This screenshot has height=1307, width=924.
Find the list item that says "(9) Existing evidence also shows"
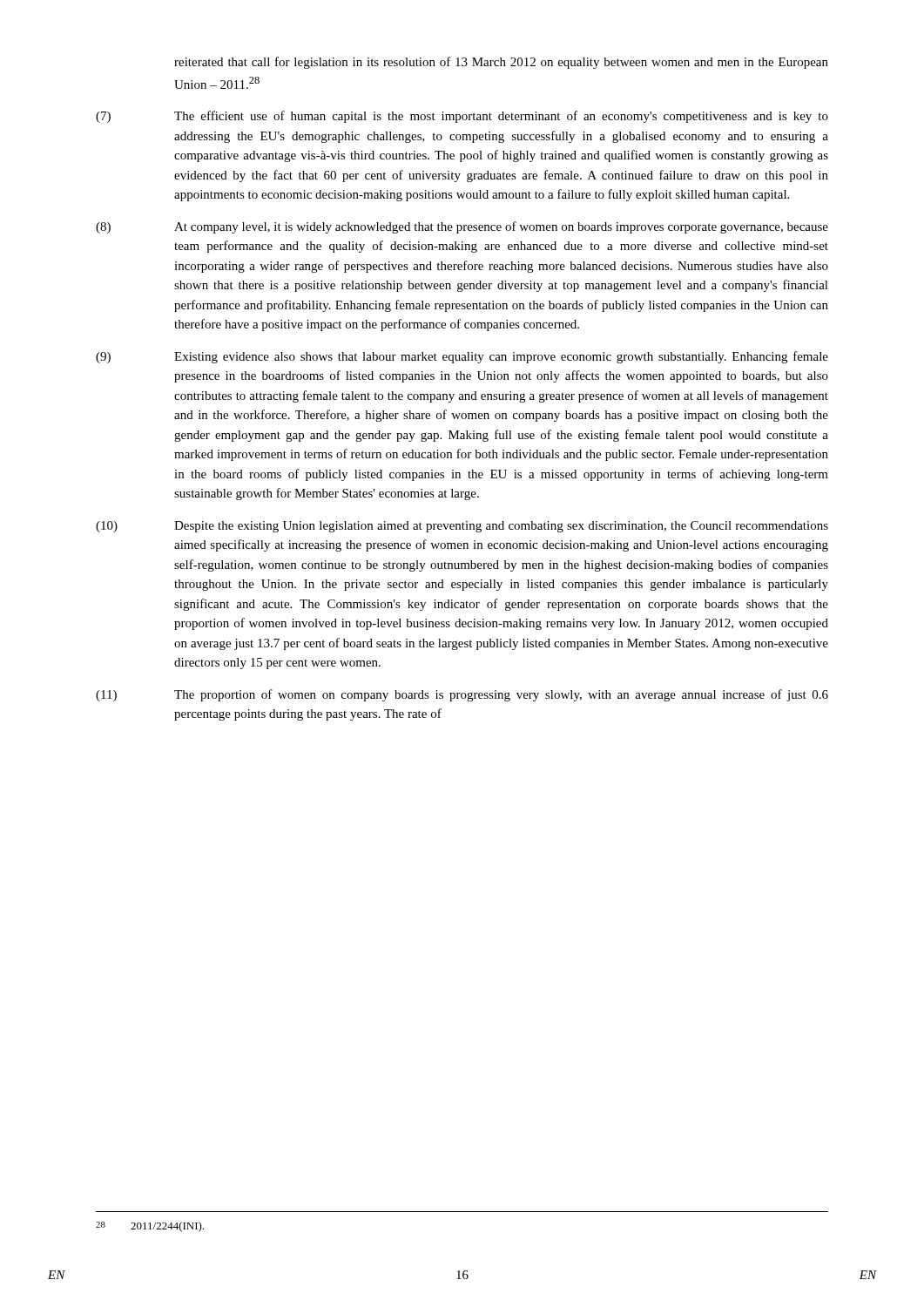coord(462,425)
